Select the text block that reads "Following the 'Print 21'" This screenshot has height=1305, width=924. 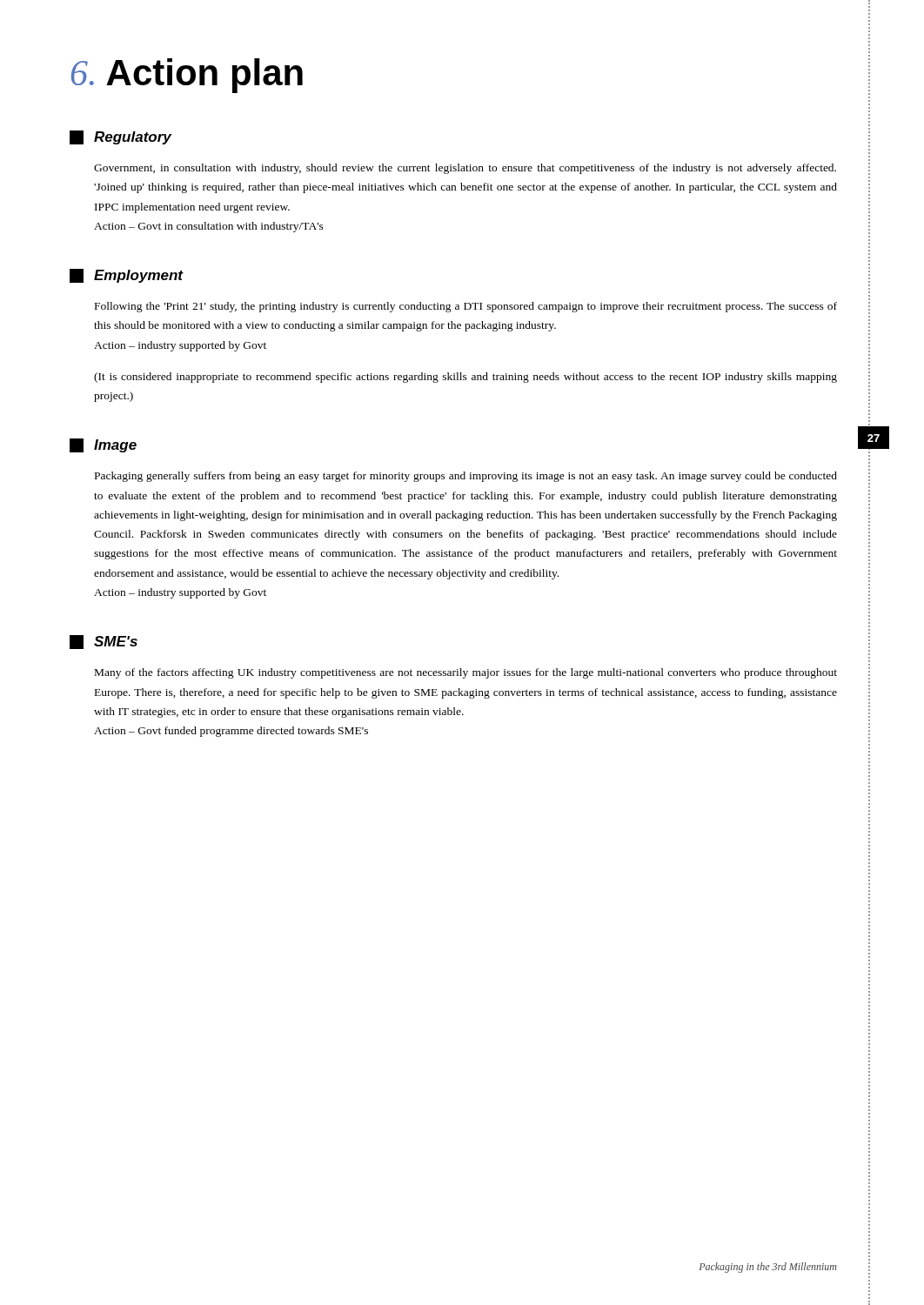click(465, 325)
